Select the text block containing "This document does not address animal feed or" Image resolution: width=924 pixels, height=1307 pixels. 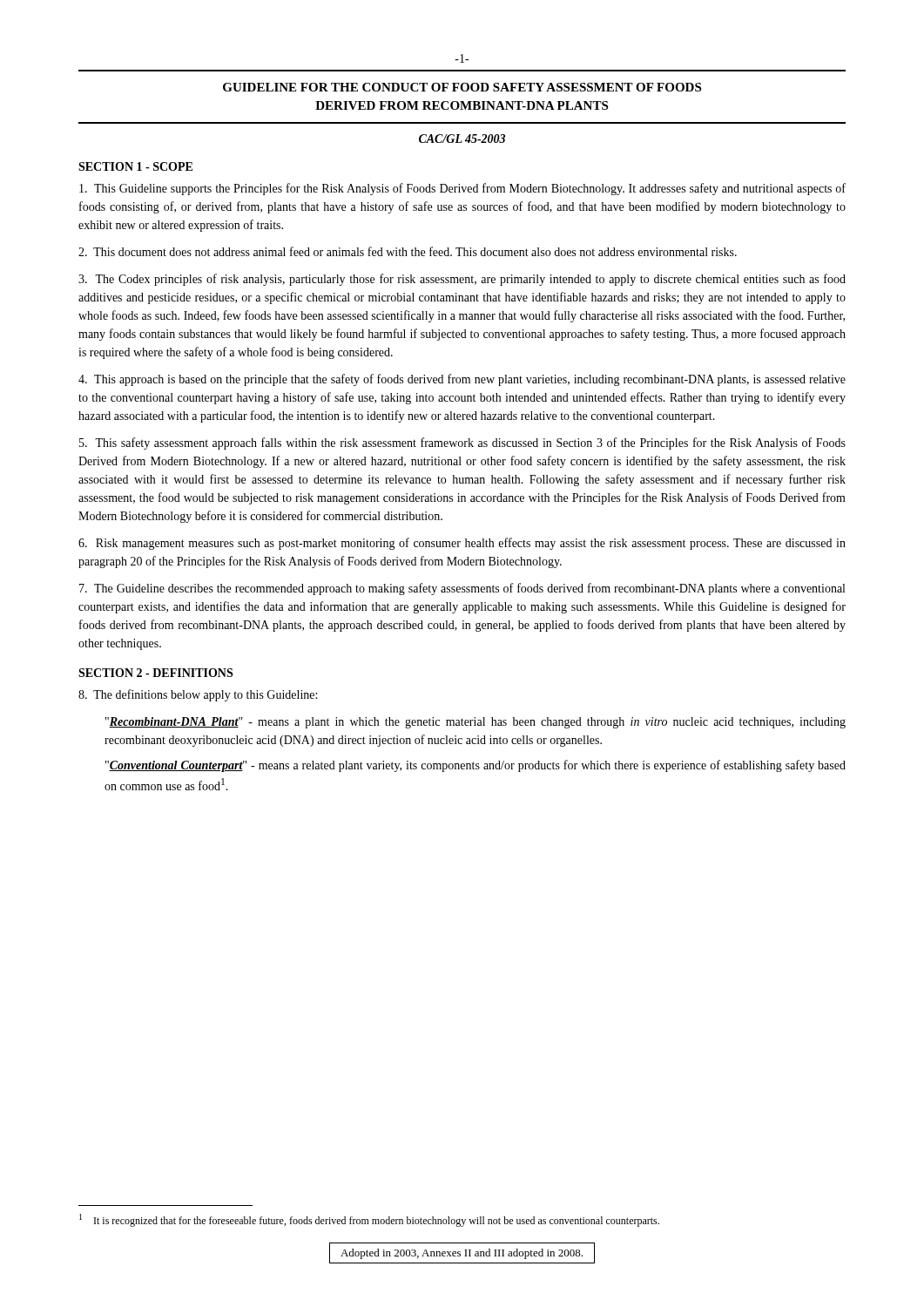[x=408, y=252]
